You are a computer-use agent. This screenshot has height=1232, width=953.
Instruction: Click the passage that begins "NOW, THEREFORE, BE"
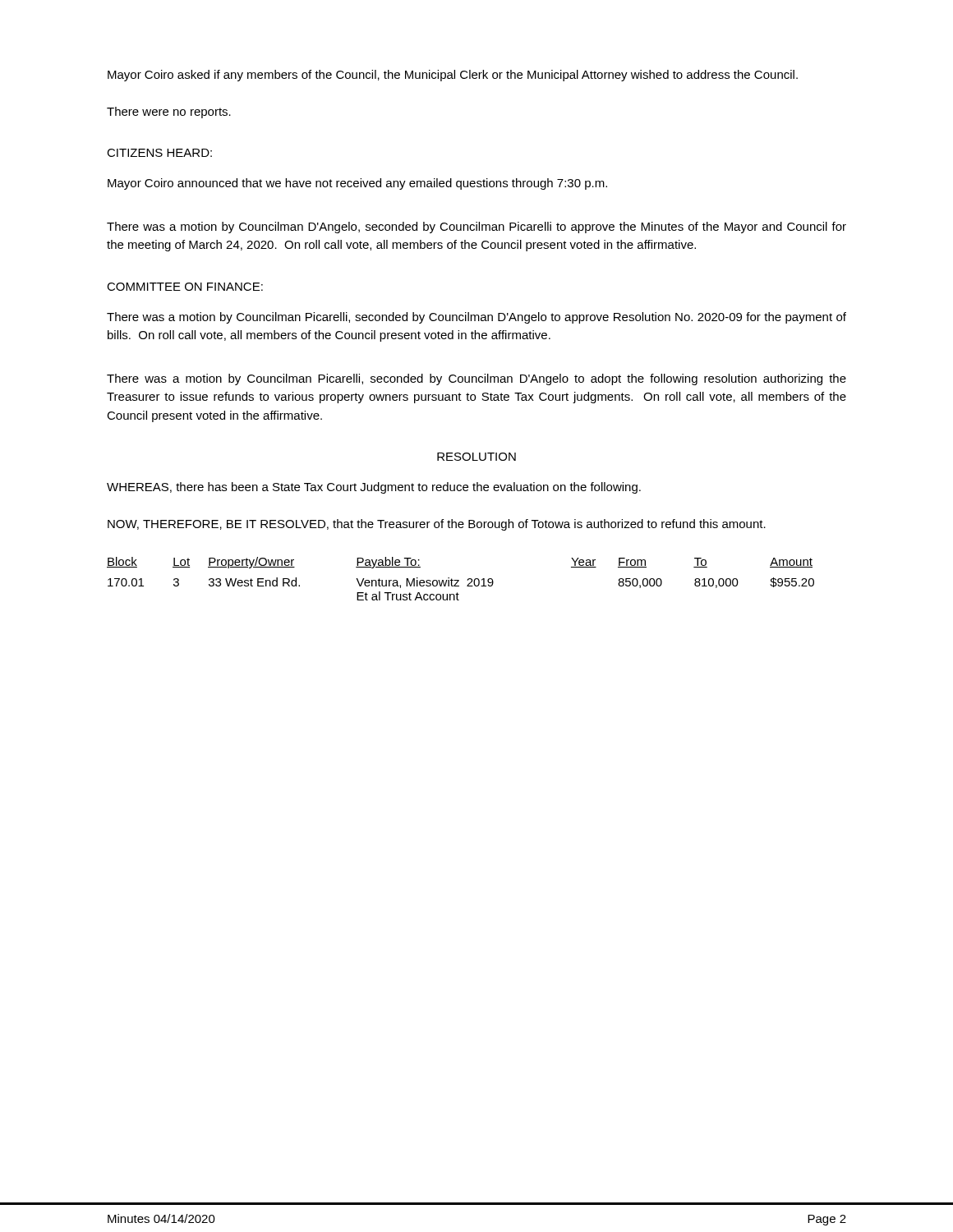[437, 523]
